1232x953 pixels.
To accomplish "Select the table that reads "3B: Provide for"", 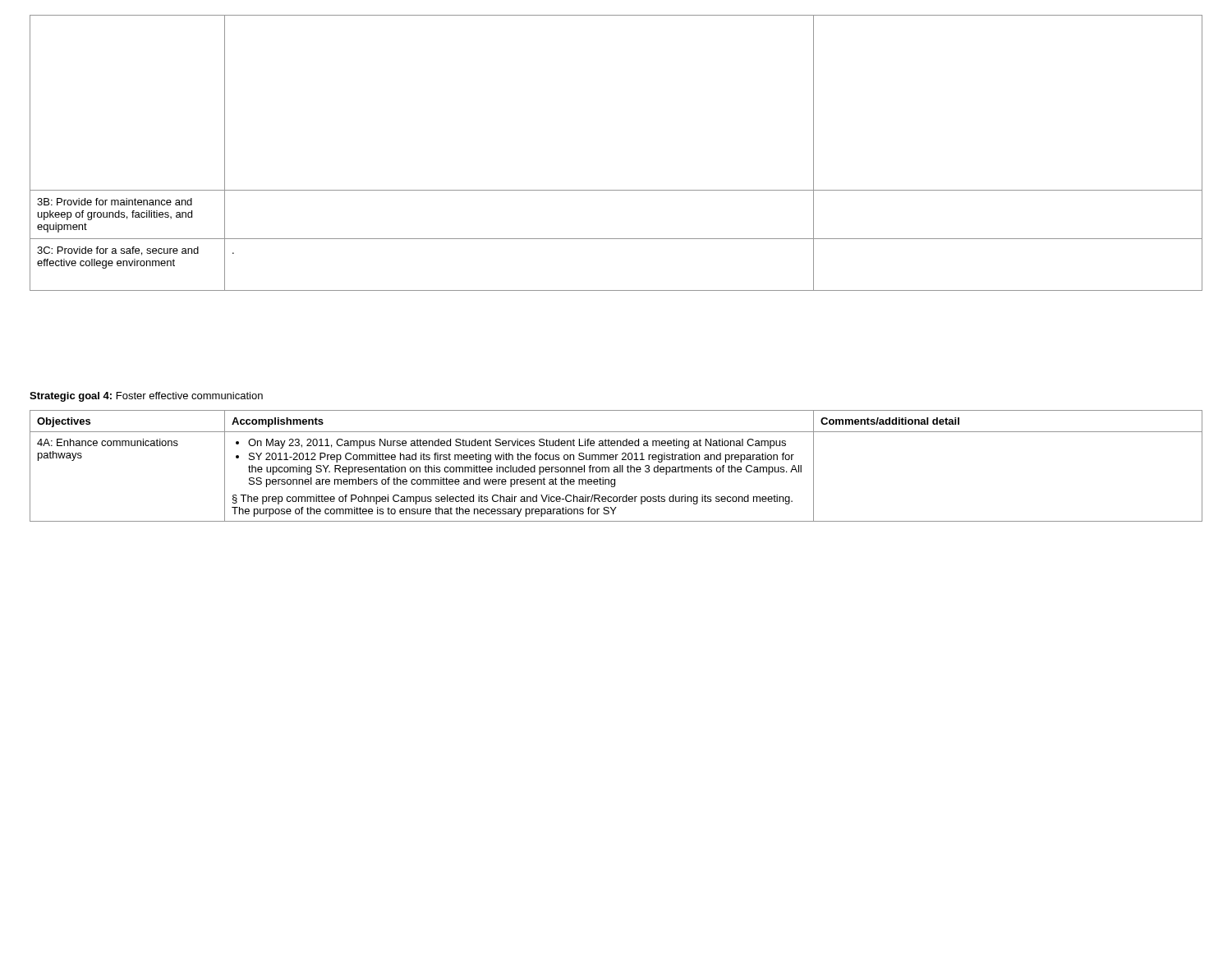I will [x=616, y=153].
